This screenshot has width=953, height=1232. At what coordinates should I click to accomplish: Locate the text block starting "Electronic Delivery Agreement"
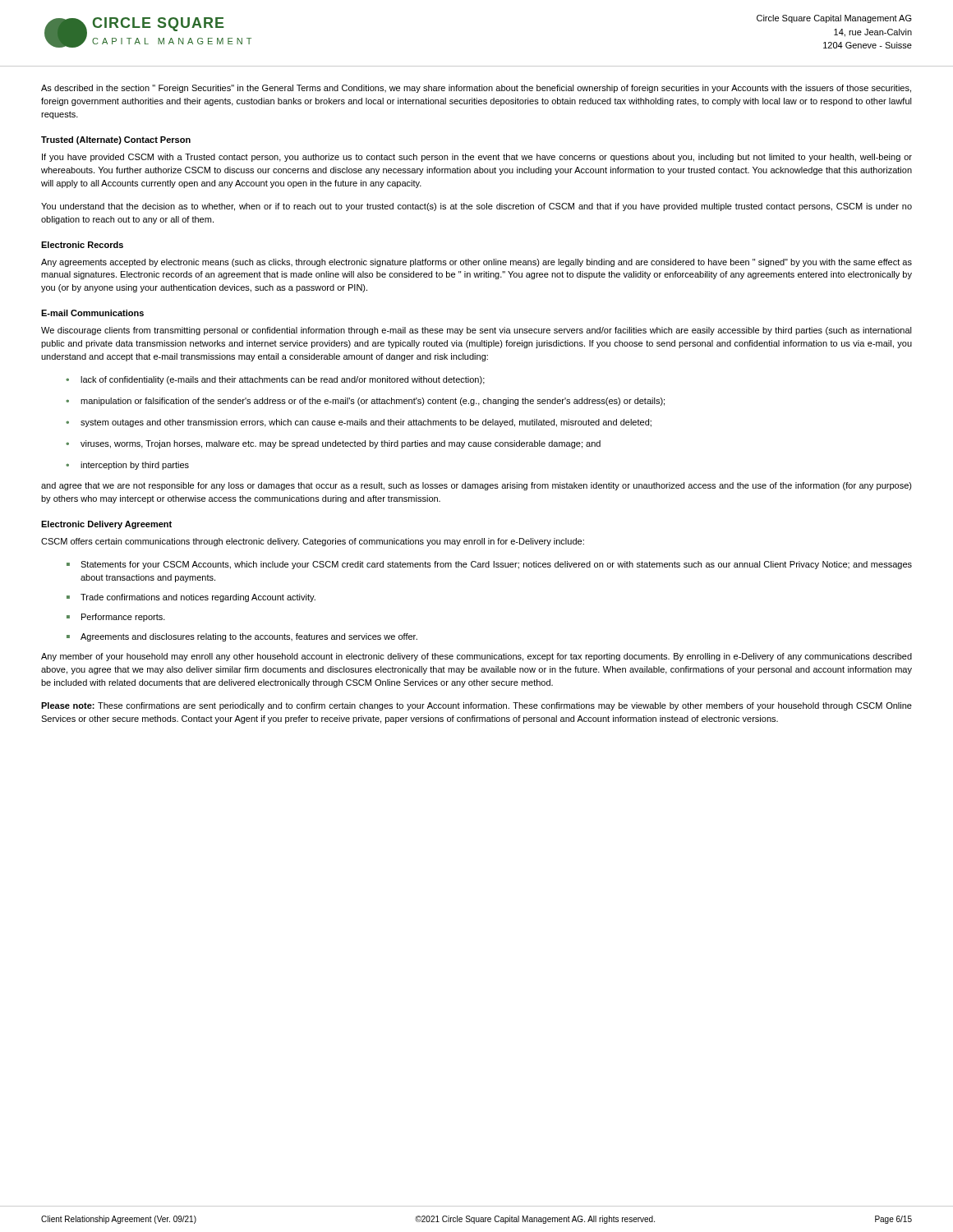106,524
